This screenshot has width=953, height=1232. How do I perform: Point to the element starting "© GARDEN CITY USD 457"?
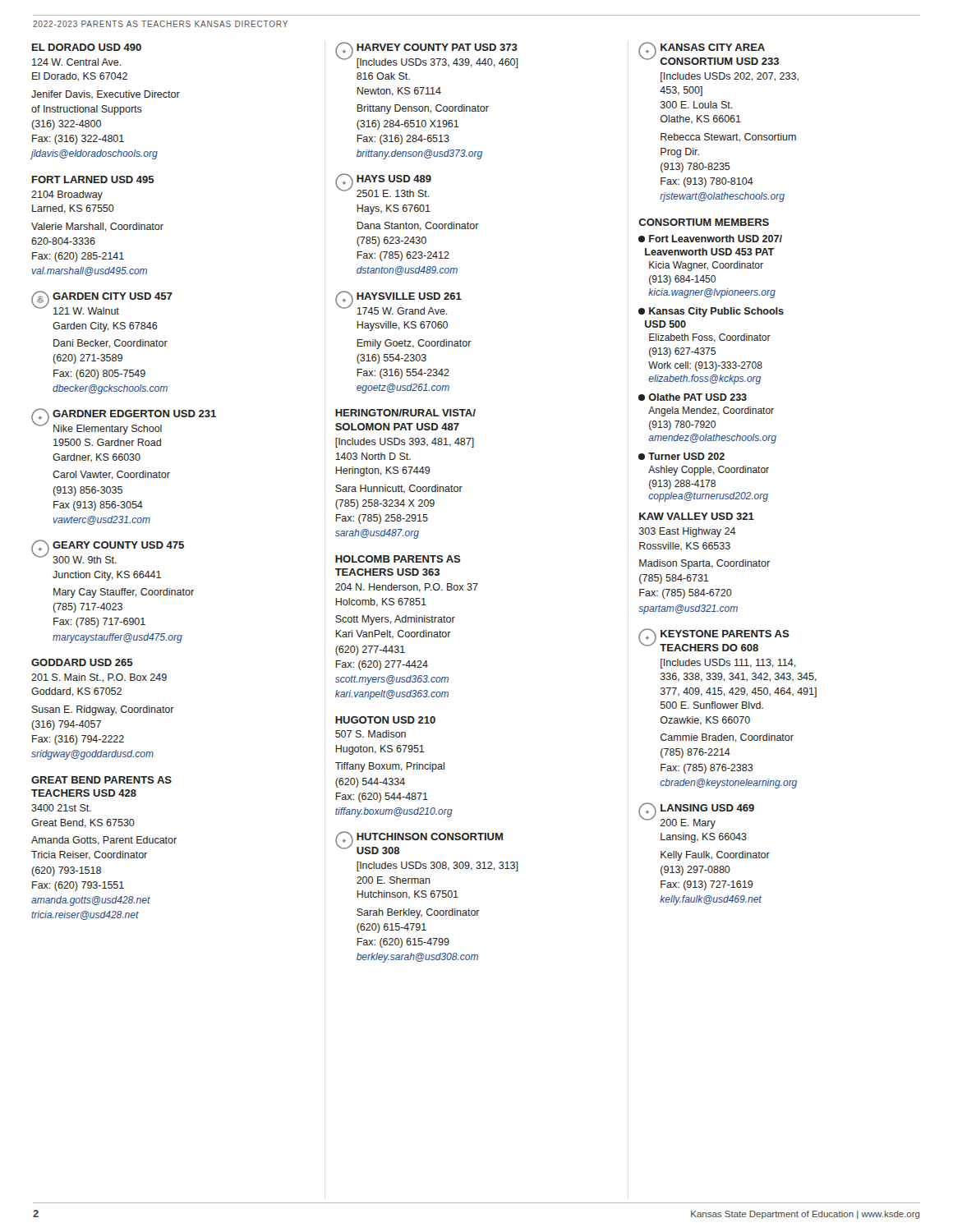point(173,343)
